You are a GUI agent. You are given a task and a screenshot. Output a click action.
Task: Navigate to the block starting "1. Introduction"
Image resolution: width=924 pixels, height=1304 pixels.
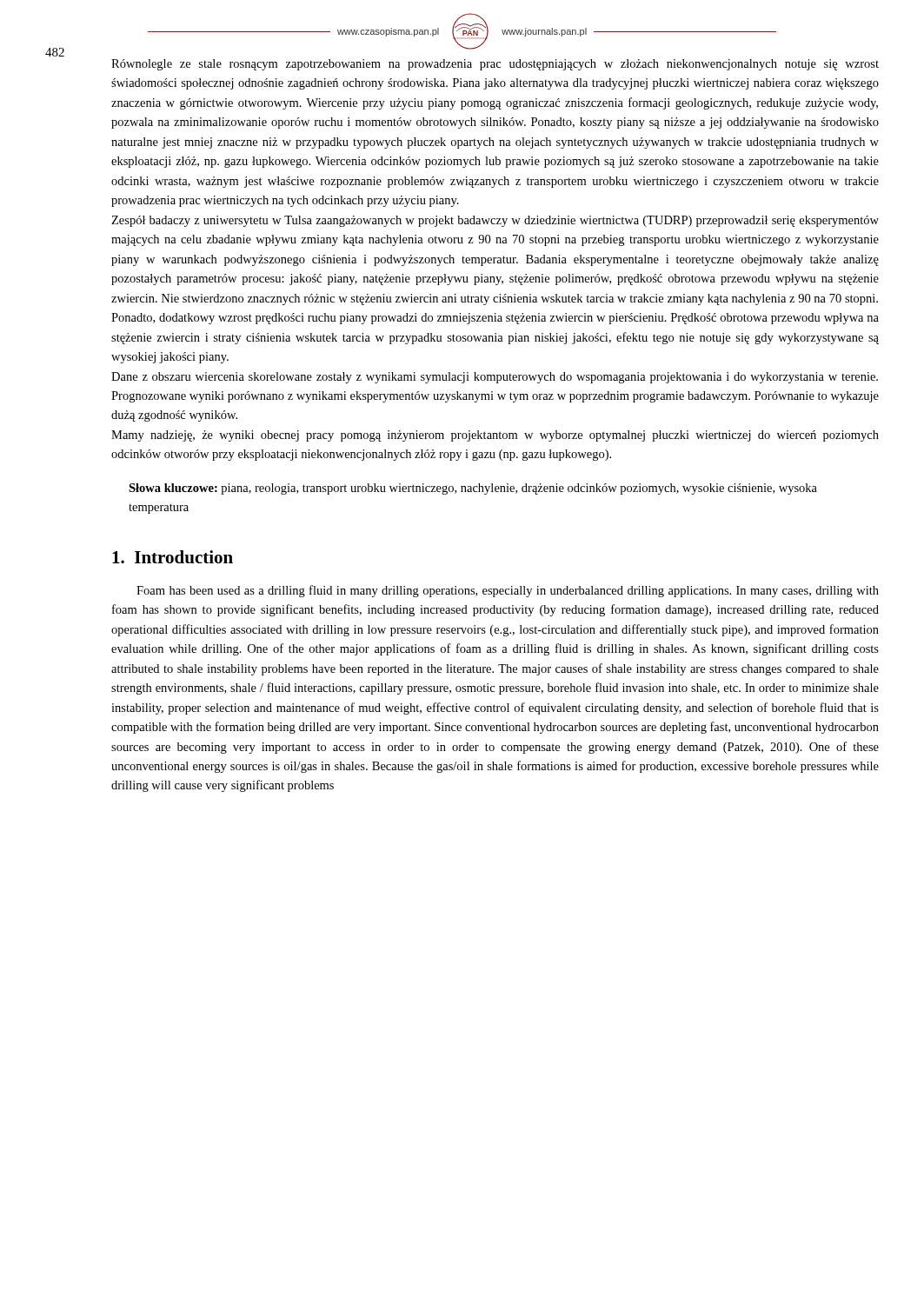coord(172,557)
